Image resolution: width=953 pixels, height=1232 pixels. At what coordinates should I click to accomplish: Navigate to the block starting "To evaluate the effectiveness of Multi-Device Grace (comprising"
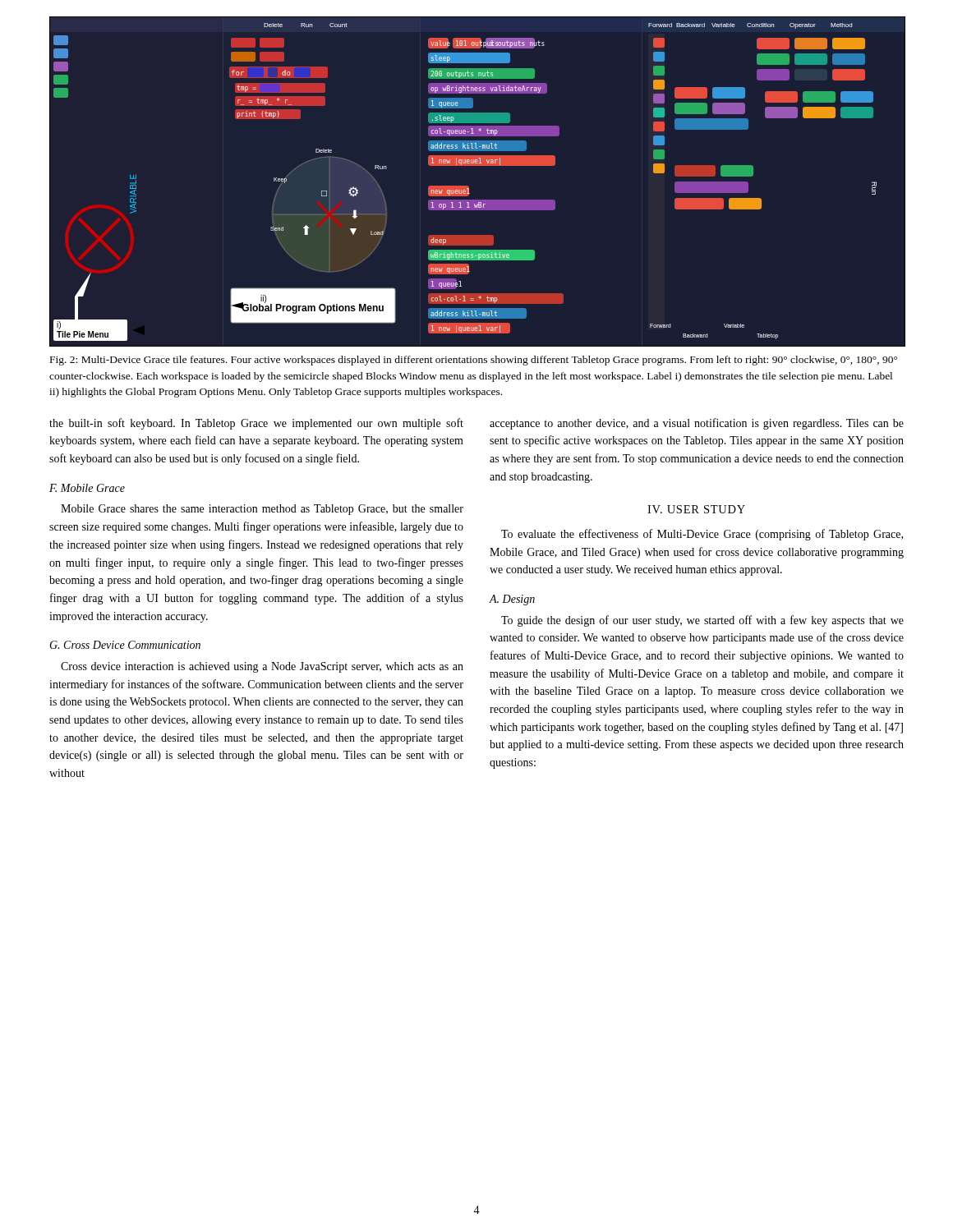(697, 552)
